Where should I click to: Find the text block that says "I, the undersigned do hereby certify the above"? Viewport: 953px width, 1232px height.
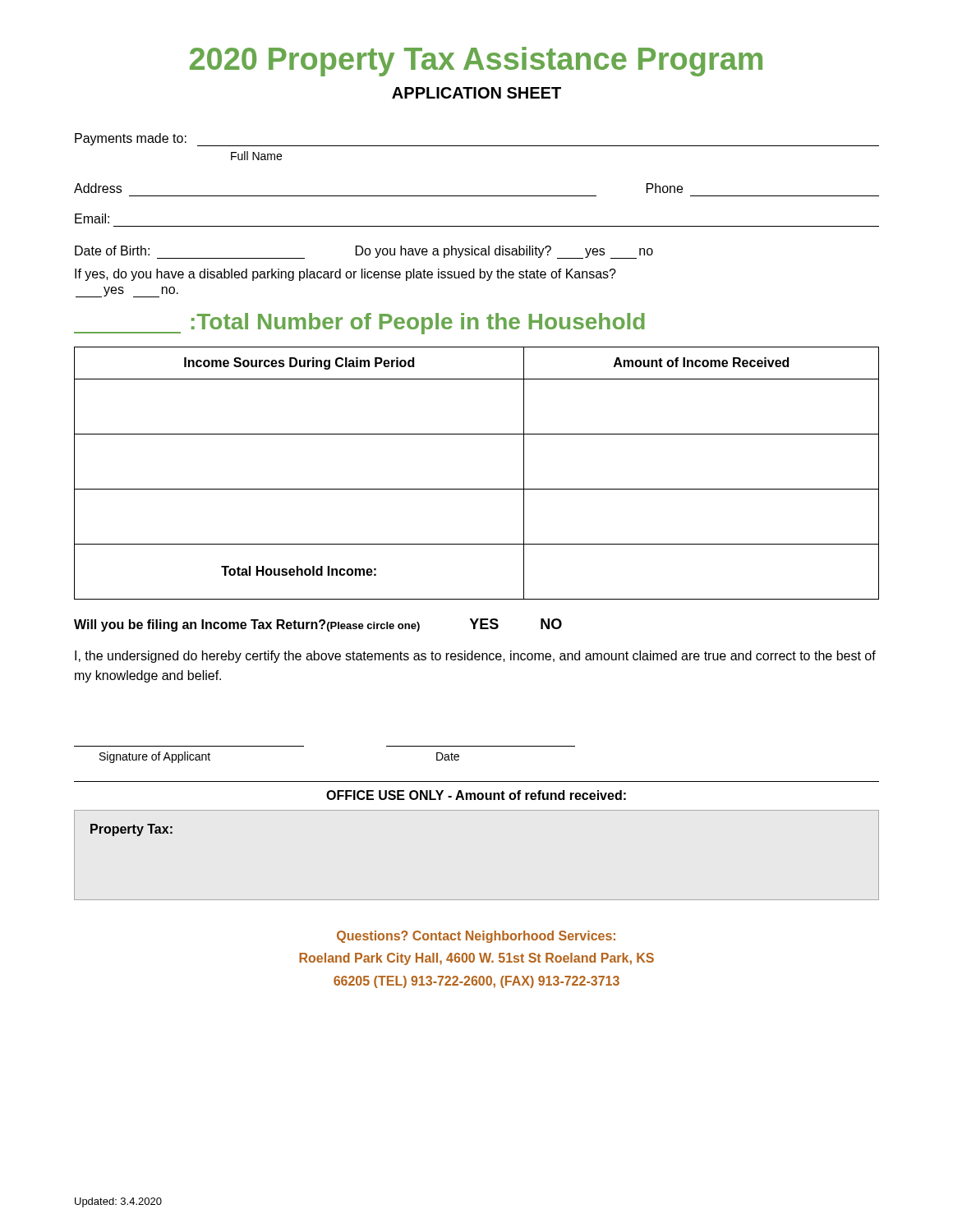(475, 666)
